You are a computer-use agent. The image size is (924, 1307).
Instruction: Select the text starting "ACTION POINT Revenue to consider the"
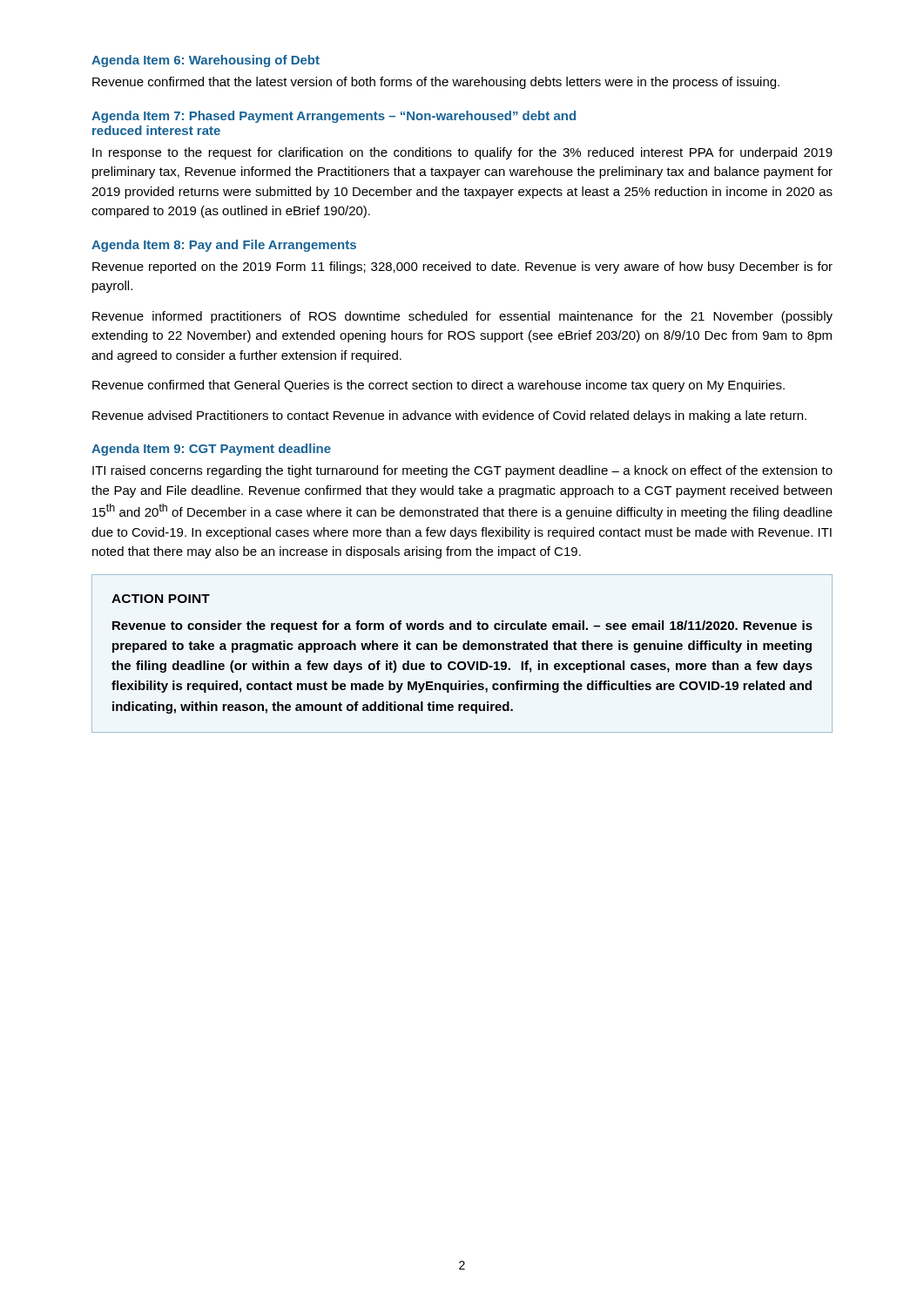(x=462, y=653)
